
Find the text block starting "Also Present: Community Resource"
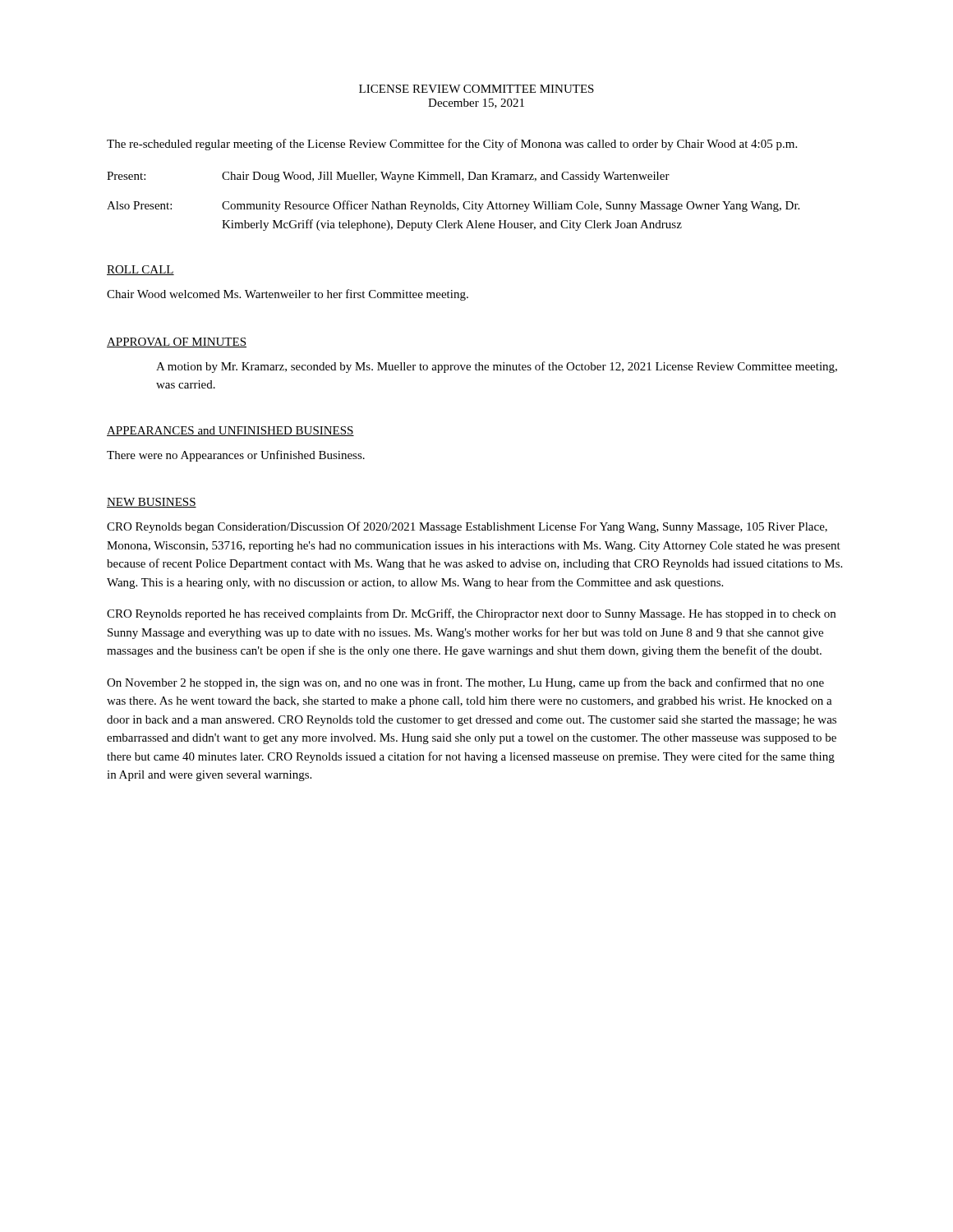coord(476,215)
